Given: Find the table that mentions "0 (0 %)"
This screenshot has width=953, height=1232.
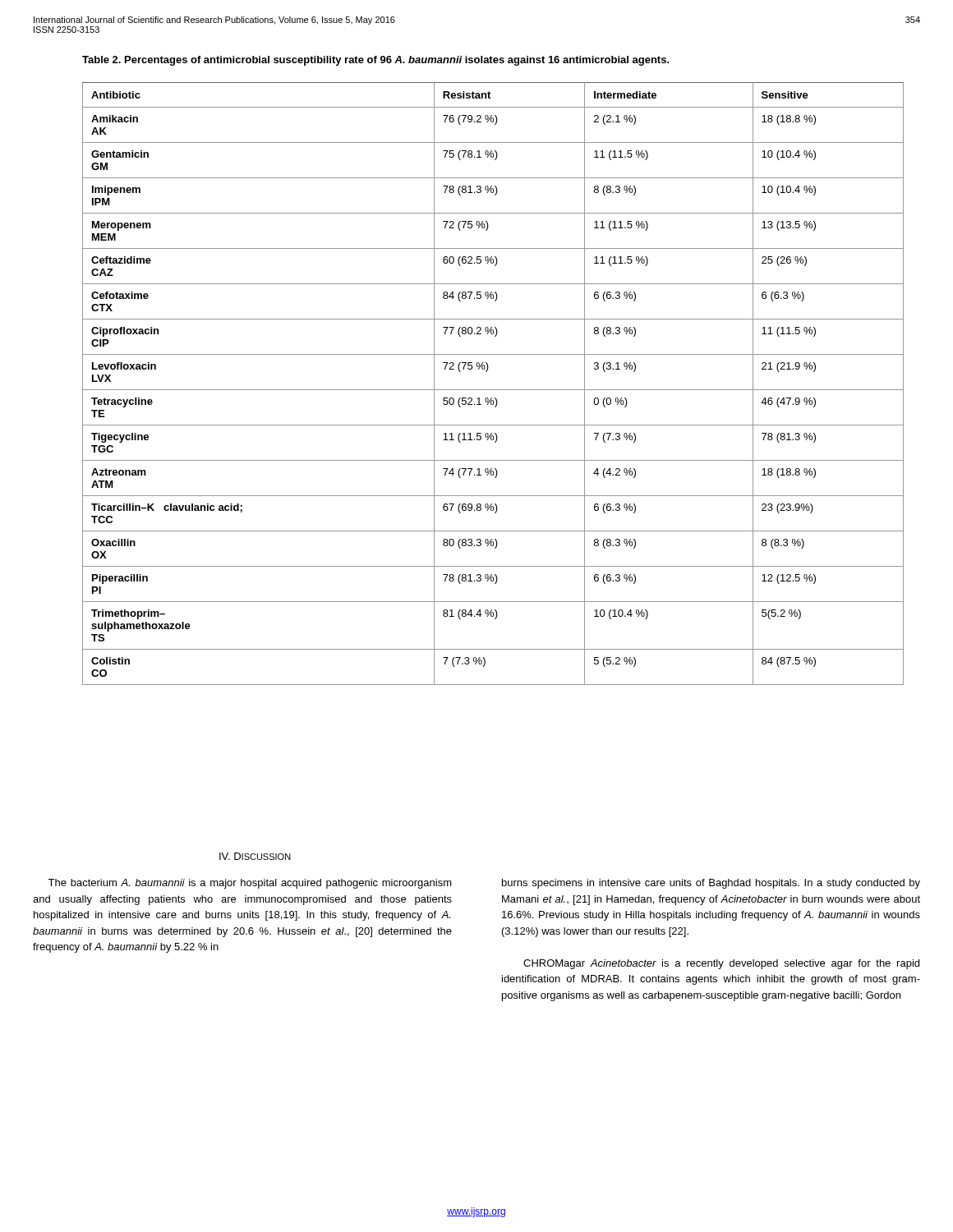Looking at the screenshot, I should click(493, 384).
